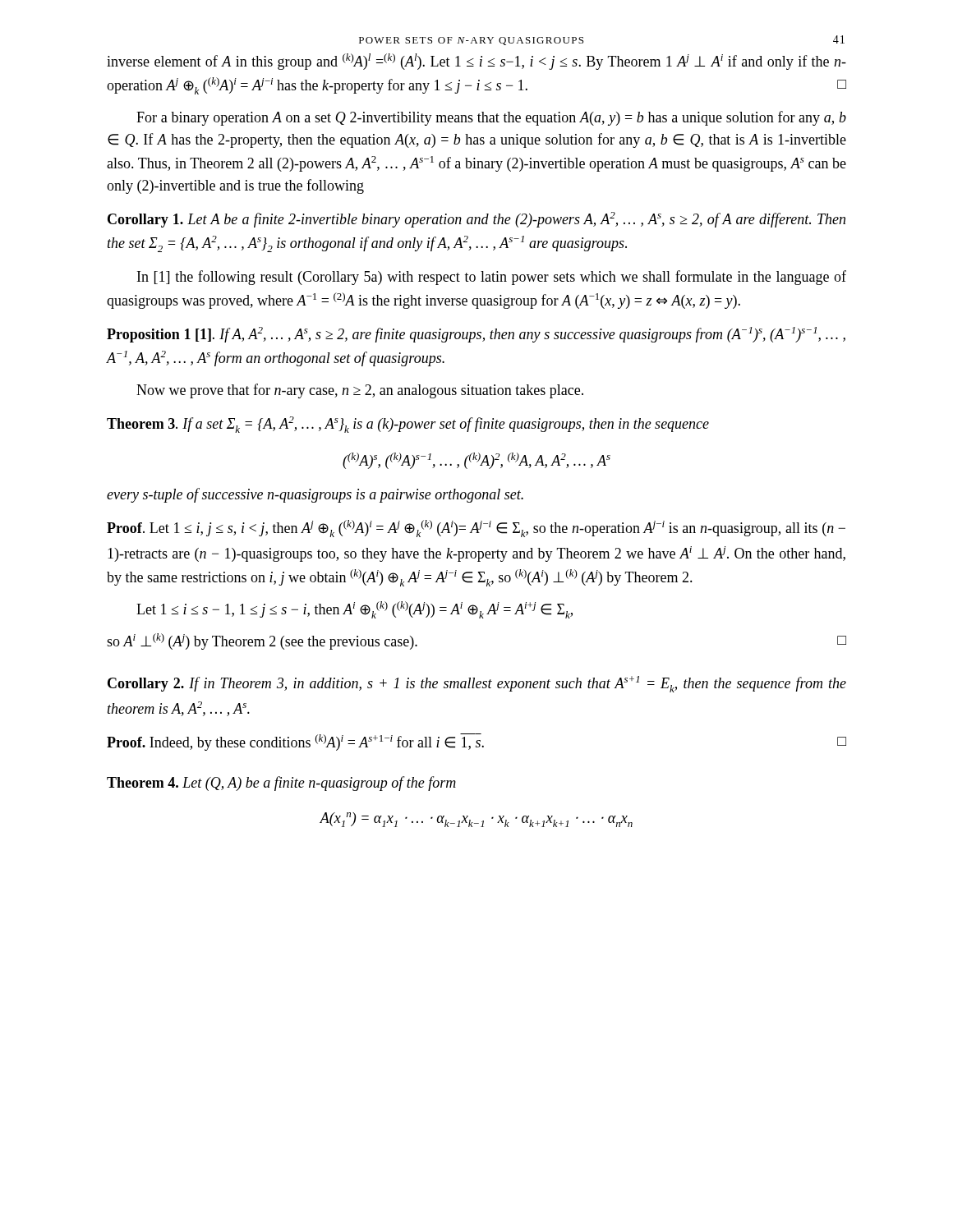Select the text block that reads "Corollary 2. If in Theorem 3, in"
The height and width of the screenshot is (1232, 953).
pyautogui.click(x=476, y=696)
